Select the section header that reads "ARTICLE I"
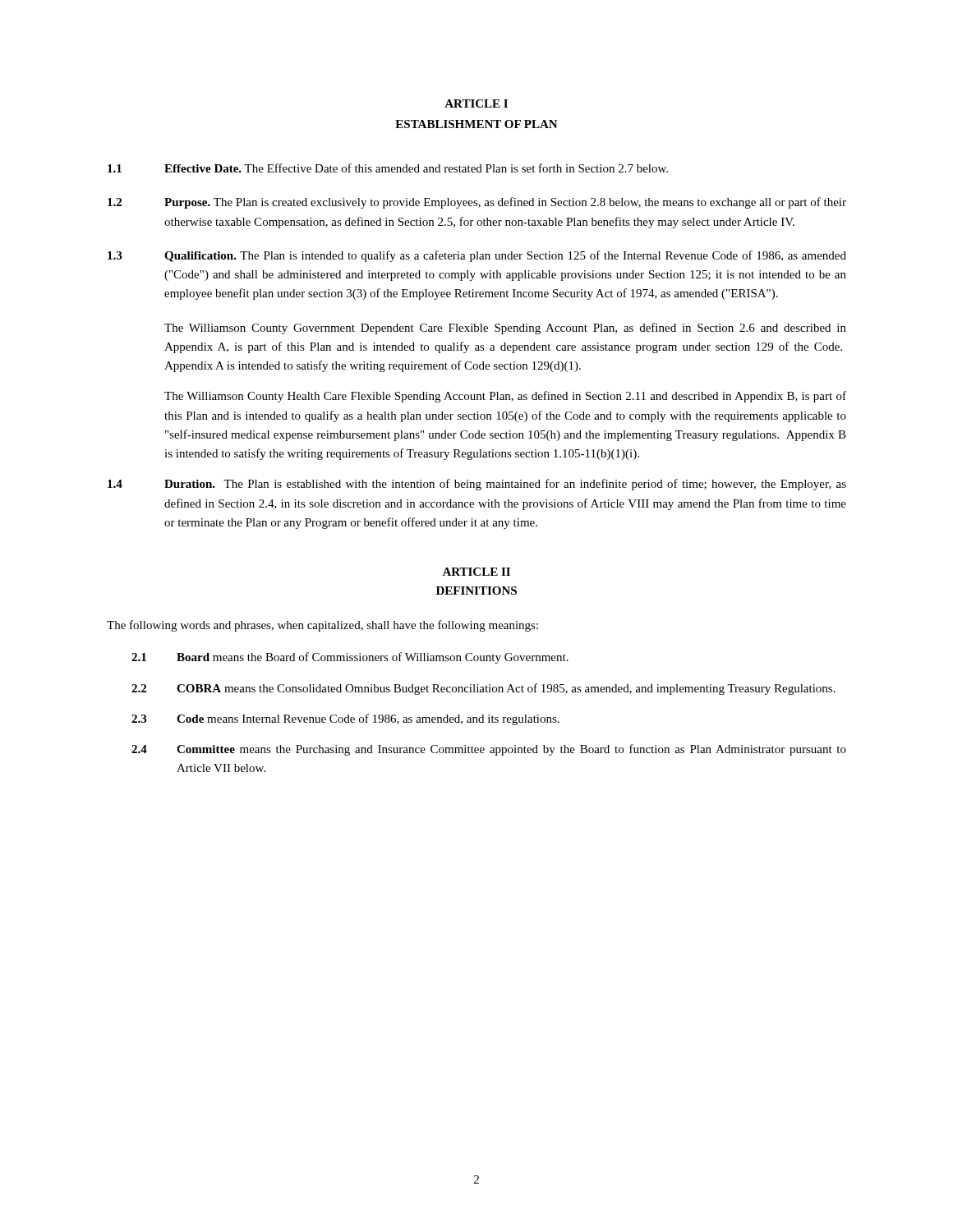This screenshot has width=953, height=1232. pyautogui.click(x=476, y=103)
